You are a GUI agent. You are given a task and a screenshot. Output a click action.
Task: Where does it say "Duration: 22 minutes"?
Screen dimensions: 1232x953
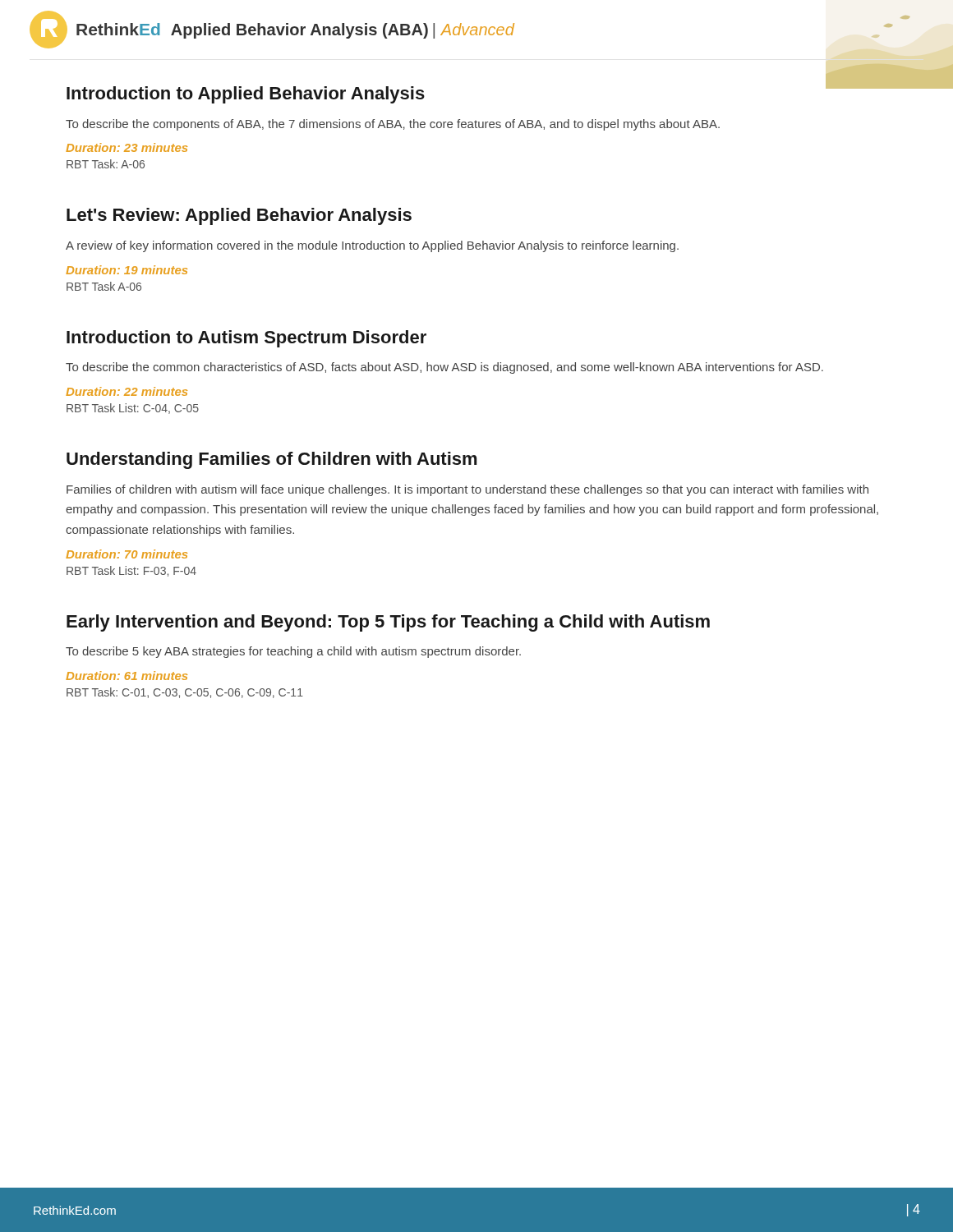127,391
